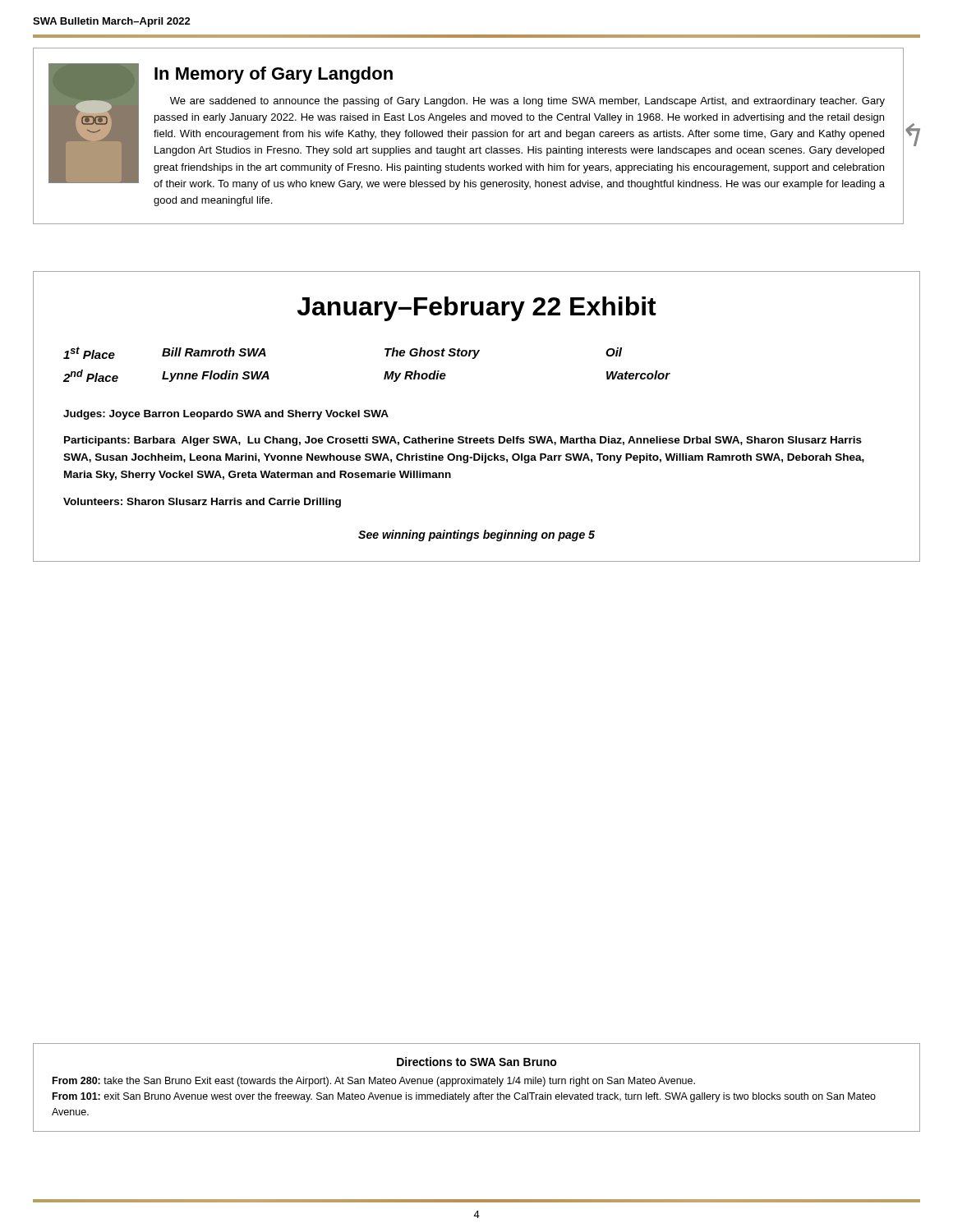Find the block on this page that starts "1st Place Bill Ramroth SWA The Ghost"
The width and height of the screenshot is (953, 1232).
pos(96,354)
